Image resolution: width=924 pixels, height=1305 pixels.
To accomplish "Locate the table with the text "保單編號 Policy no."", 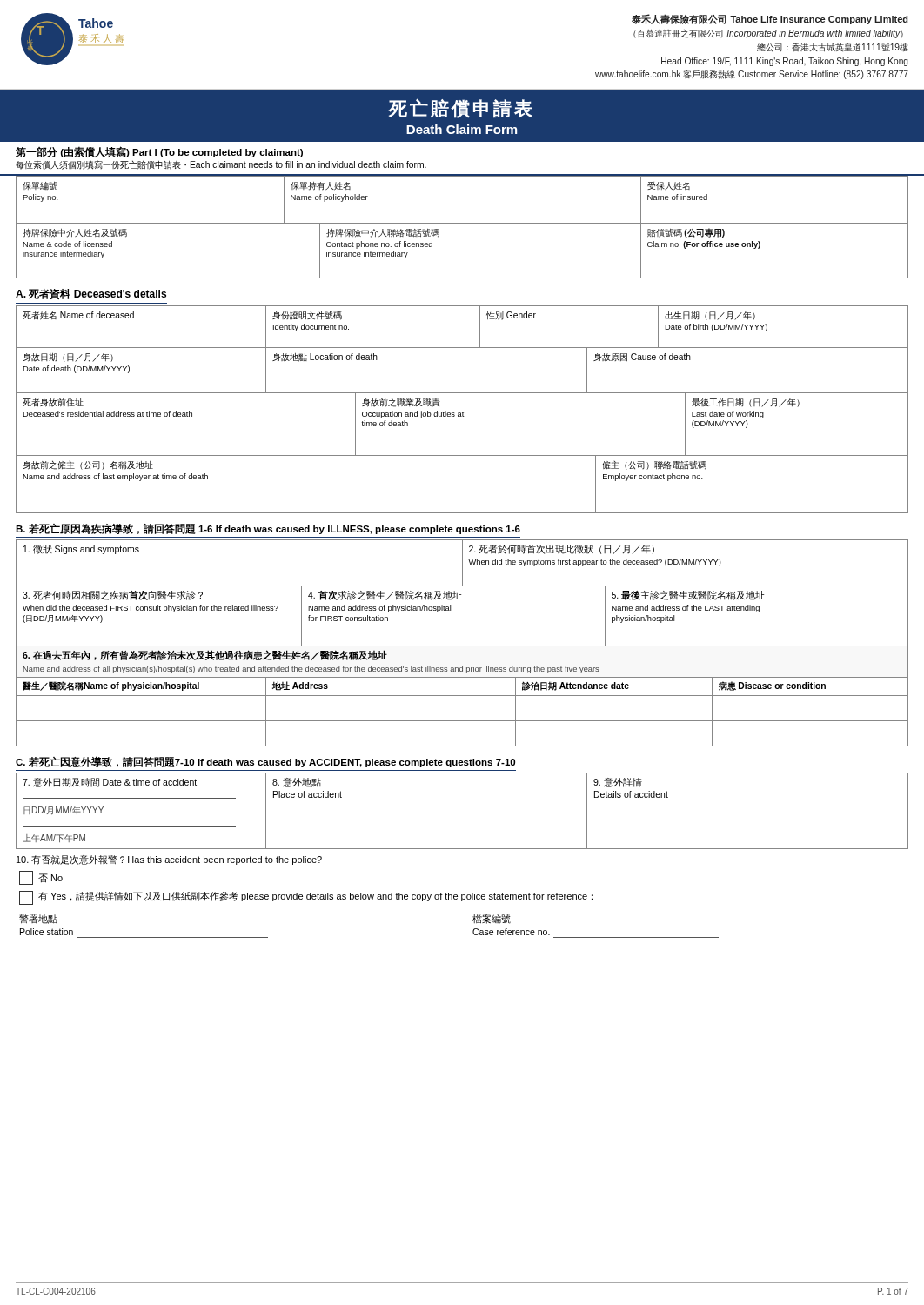I will (462, 200).
